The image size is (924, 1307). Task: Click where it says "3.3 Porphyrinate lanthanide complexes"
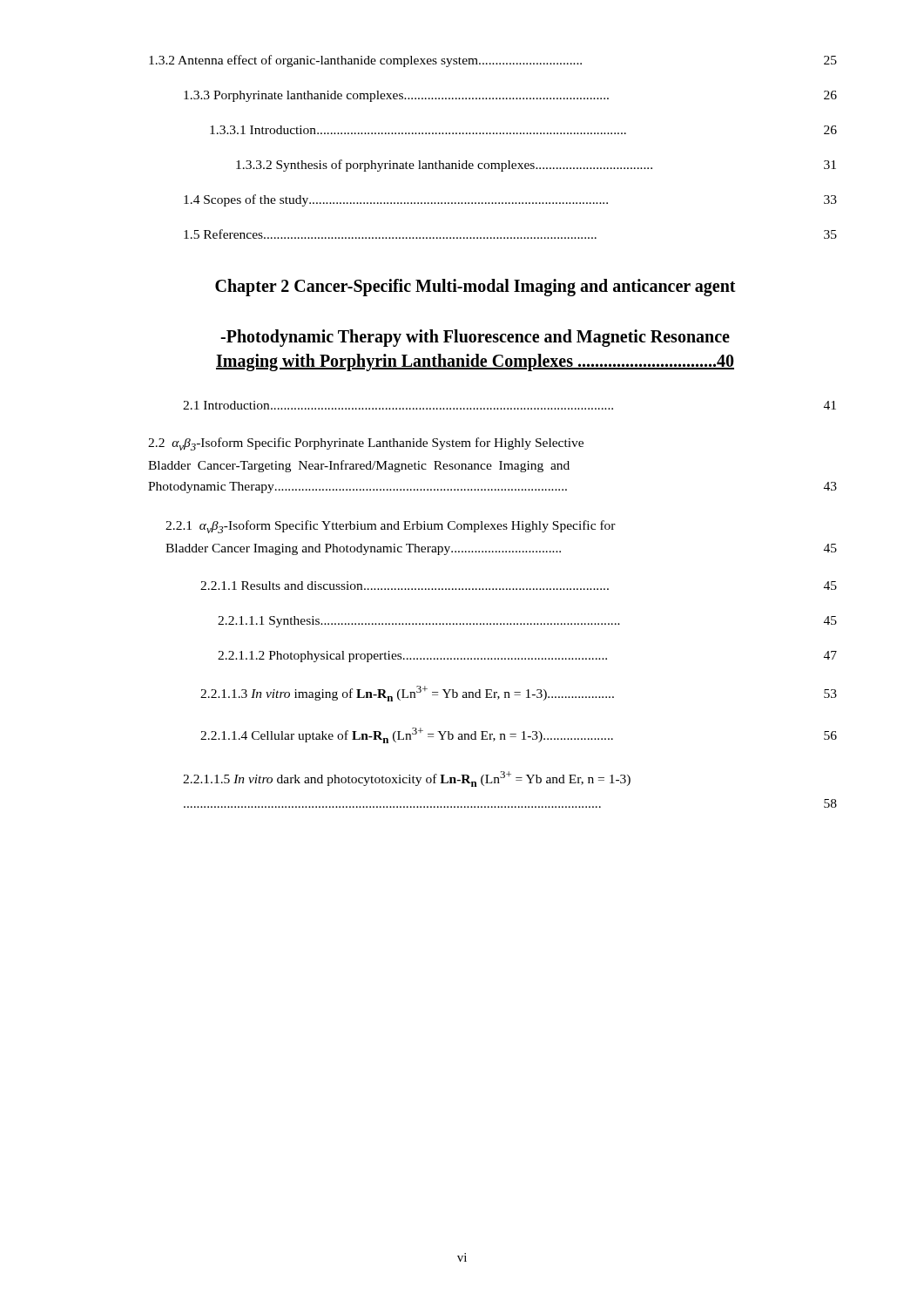tap(510, 95)
